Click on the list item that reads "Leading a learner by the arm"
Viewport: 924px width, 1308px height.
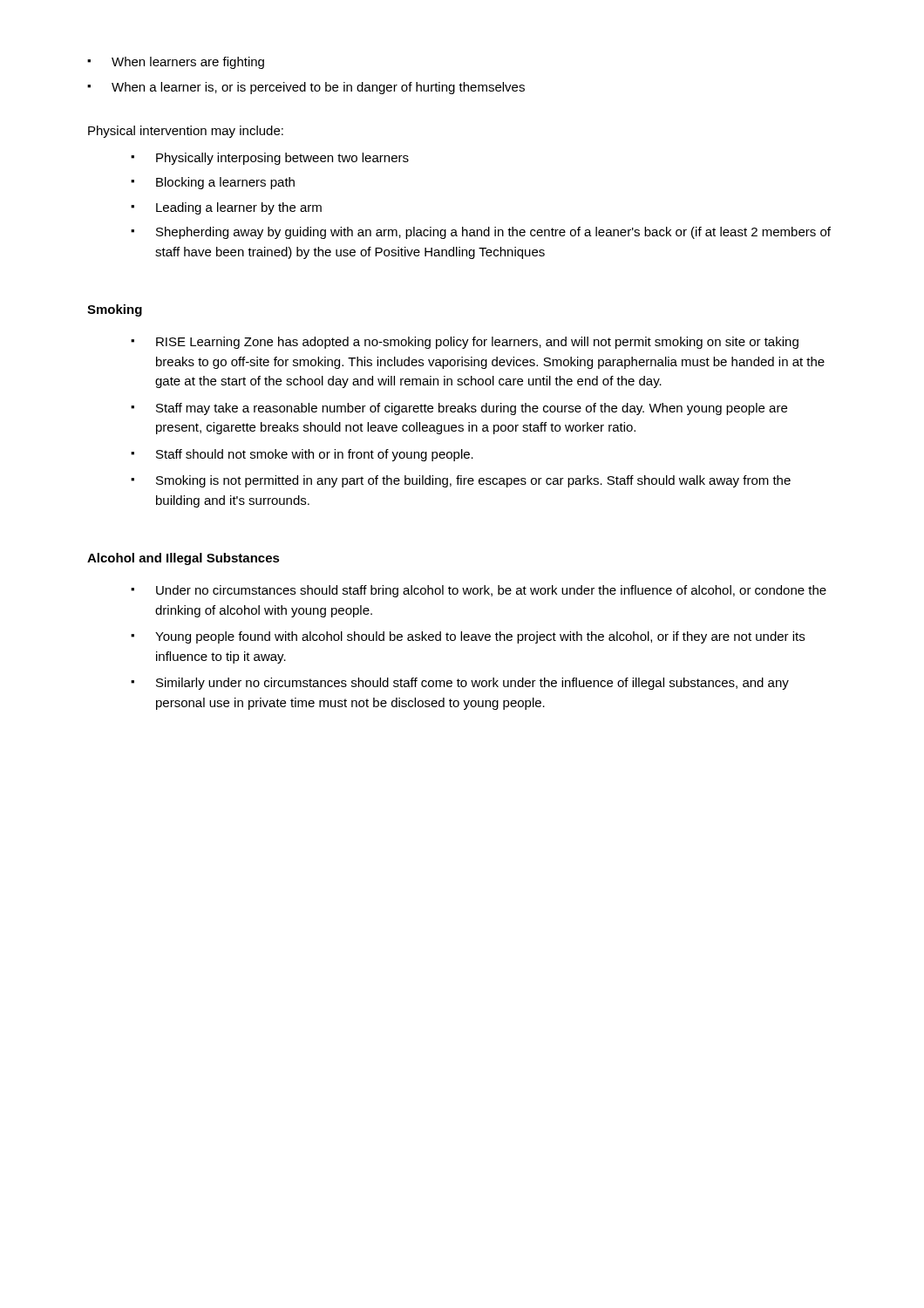(x=226, y=208)
